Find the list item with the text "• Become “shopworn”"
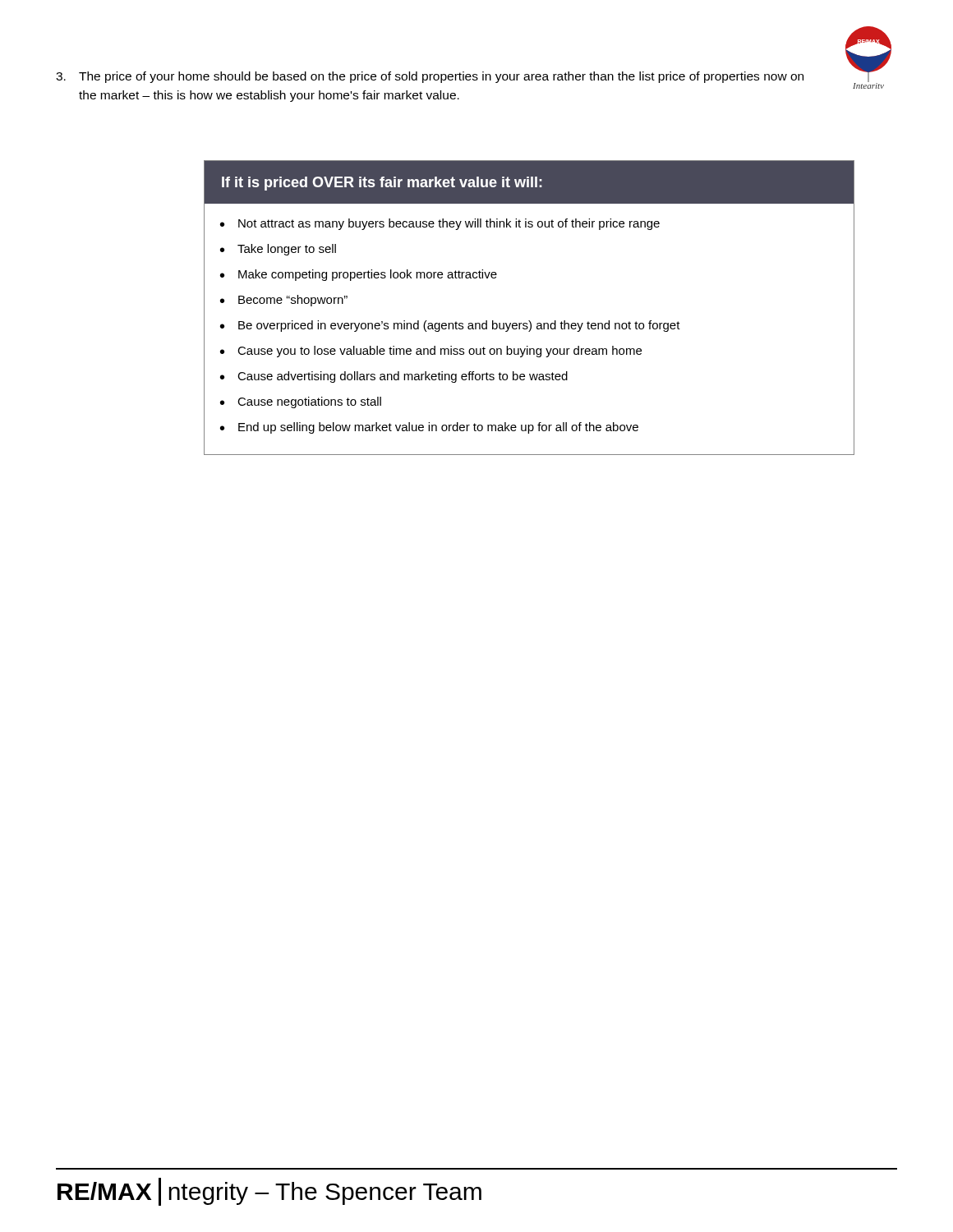 (284, 300)
